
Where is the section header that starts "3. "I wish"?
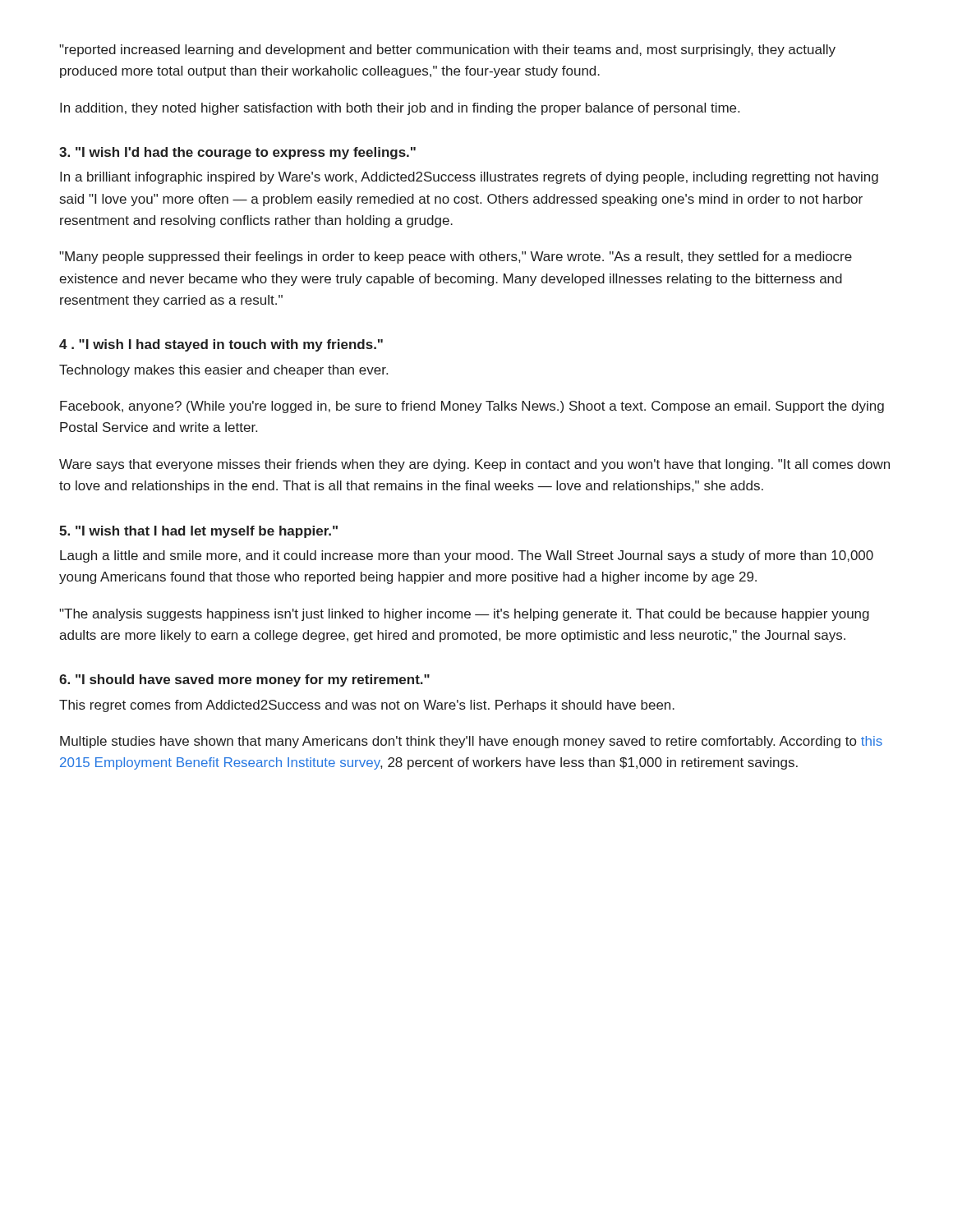[238, 152]
